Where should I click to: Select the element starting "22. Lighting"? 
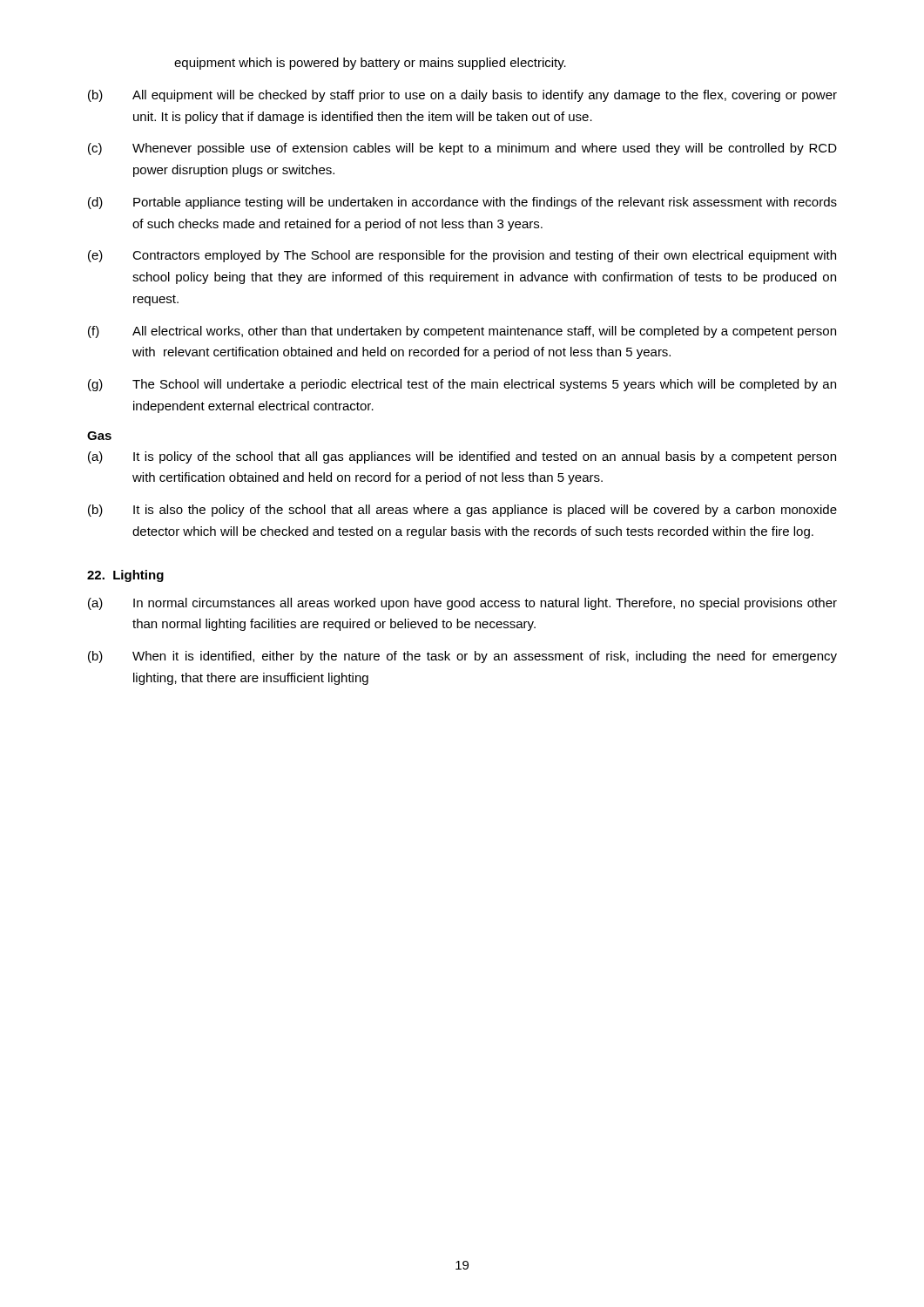pyautogui.click(x=126, y=574)
